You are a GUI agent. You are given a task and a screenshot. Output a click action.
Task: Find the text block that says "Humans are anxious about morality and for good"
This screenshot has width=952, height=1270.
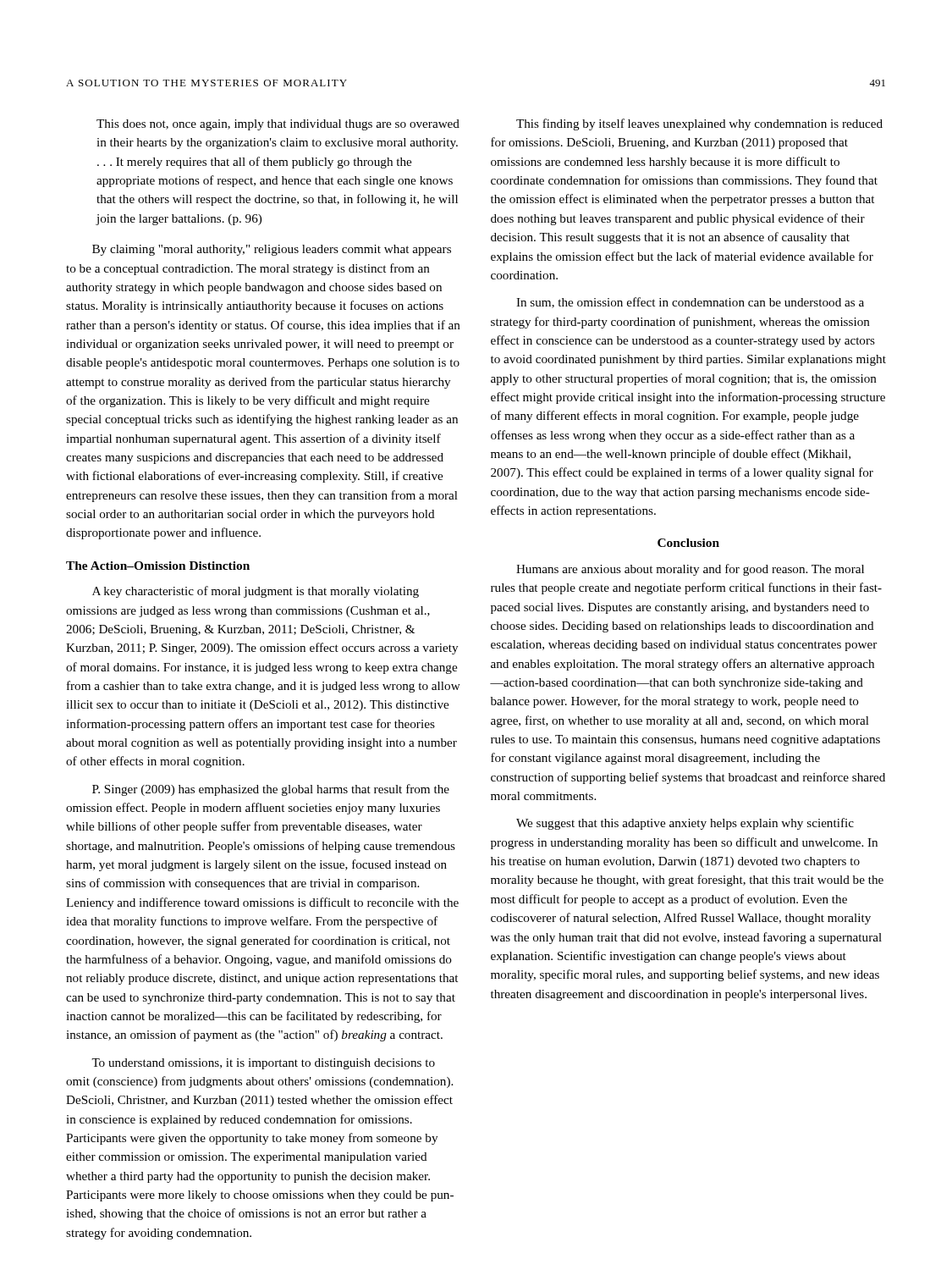[x=688, y=683]
